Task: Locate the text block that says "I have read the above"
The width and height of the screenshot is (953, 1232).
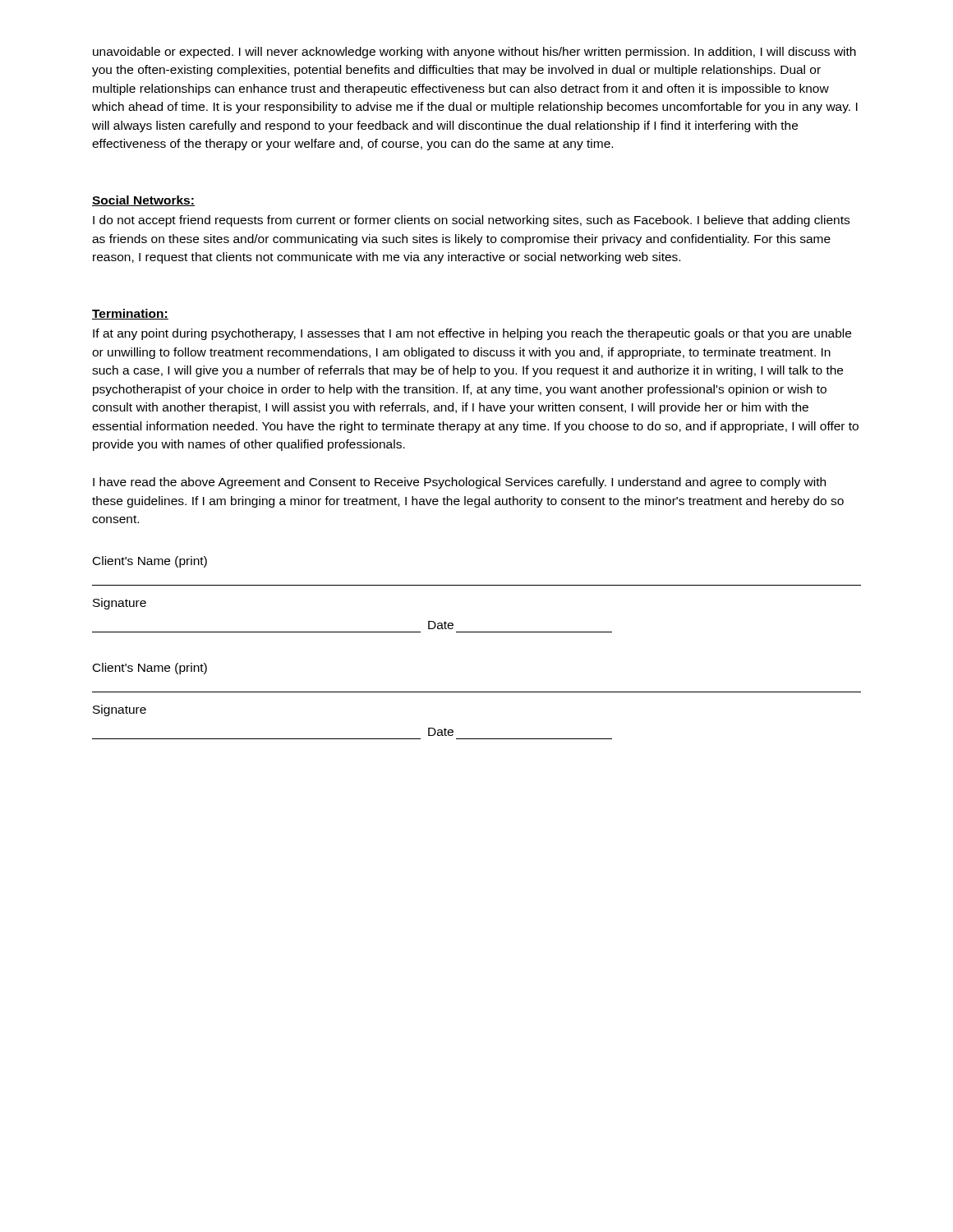Action: coord(468,500)
